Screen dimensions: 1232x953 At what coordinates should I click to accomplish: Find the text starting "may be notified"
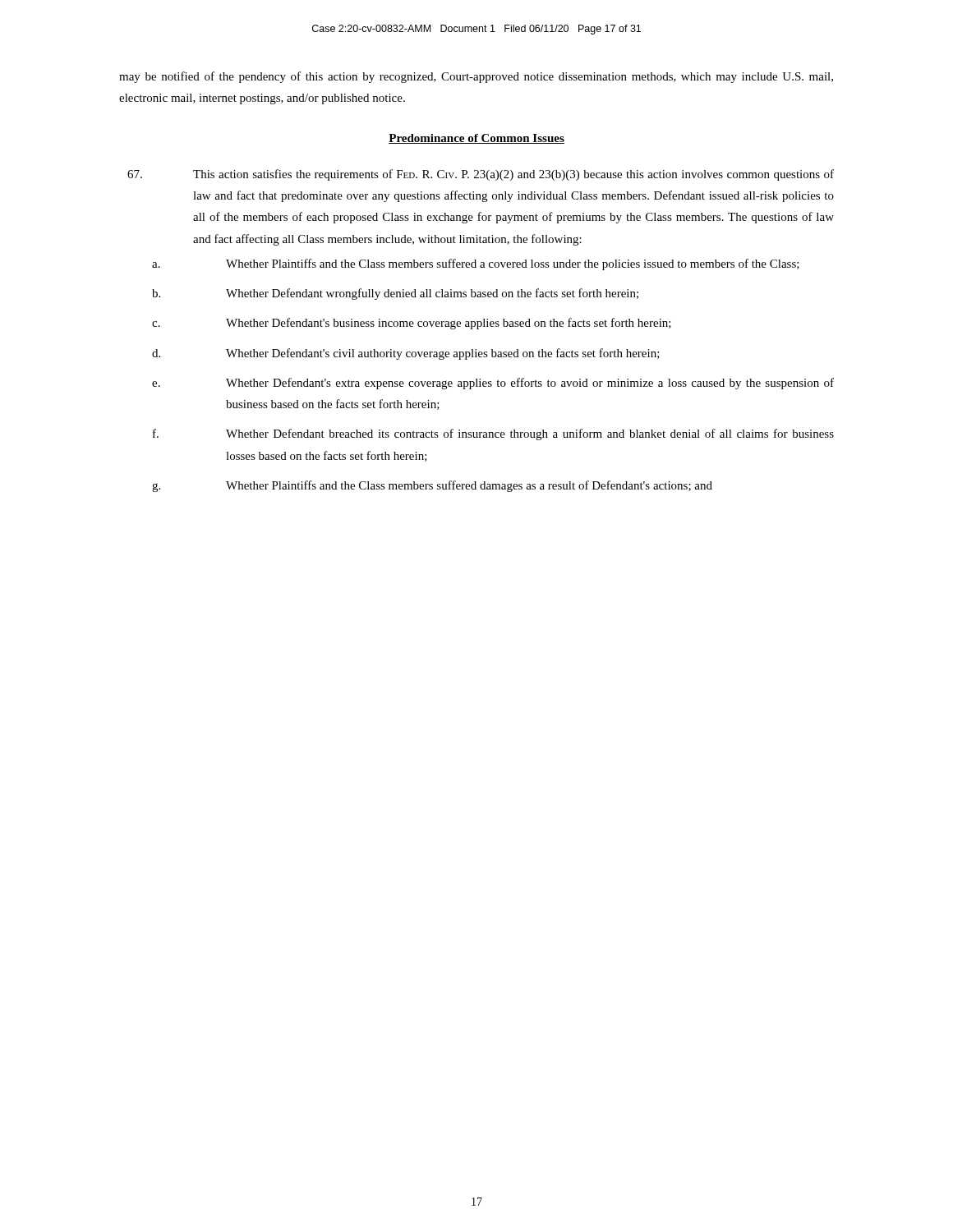coord(476,87)
